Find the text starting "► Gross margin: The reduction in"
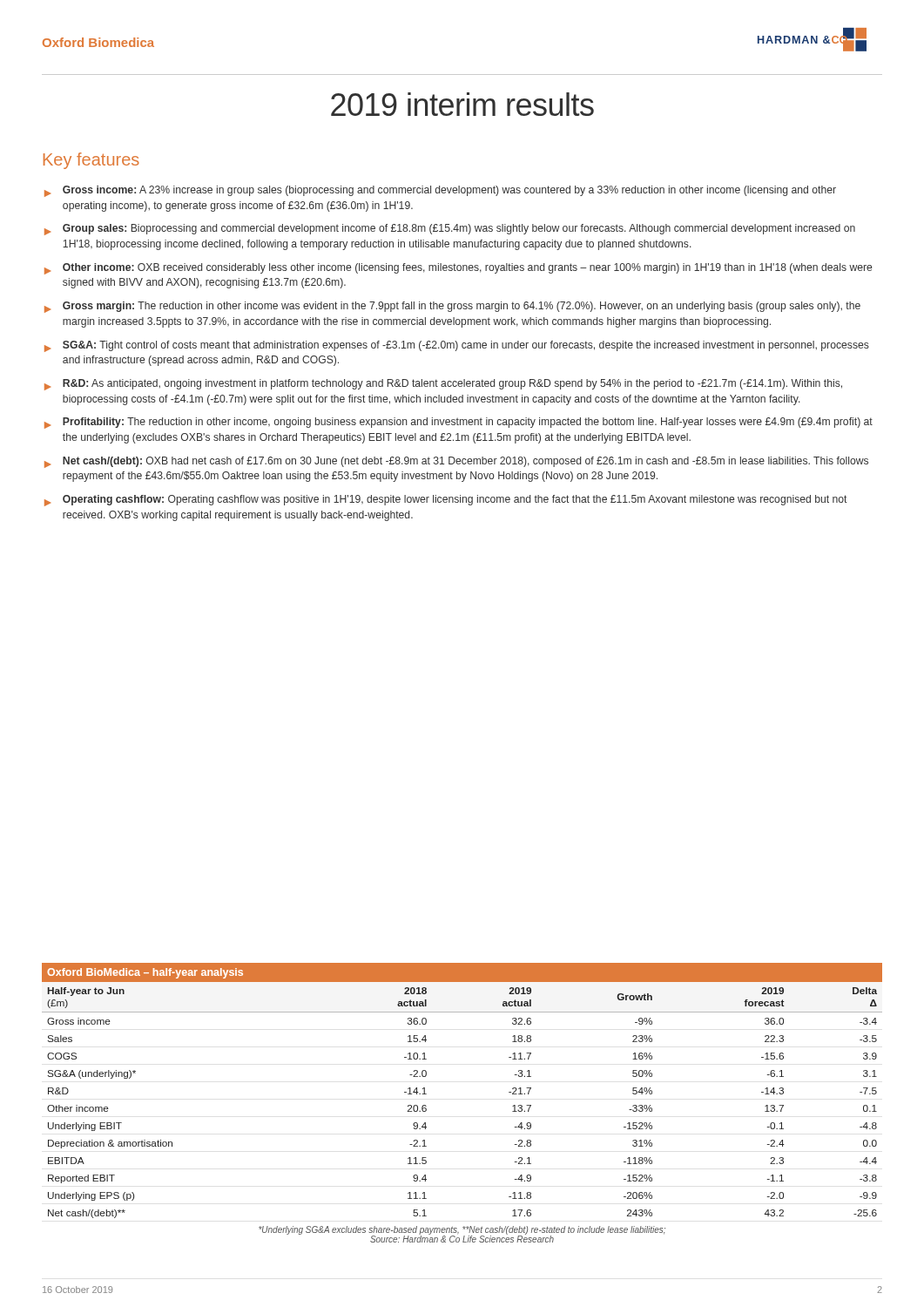Image resolution: width=924 pixels, height=1307 pixels. (462, 314)
